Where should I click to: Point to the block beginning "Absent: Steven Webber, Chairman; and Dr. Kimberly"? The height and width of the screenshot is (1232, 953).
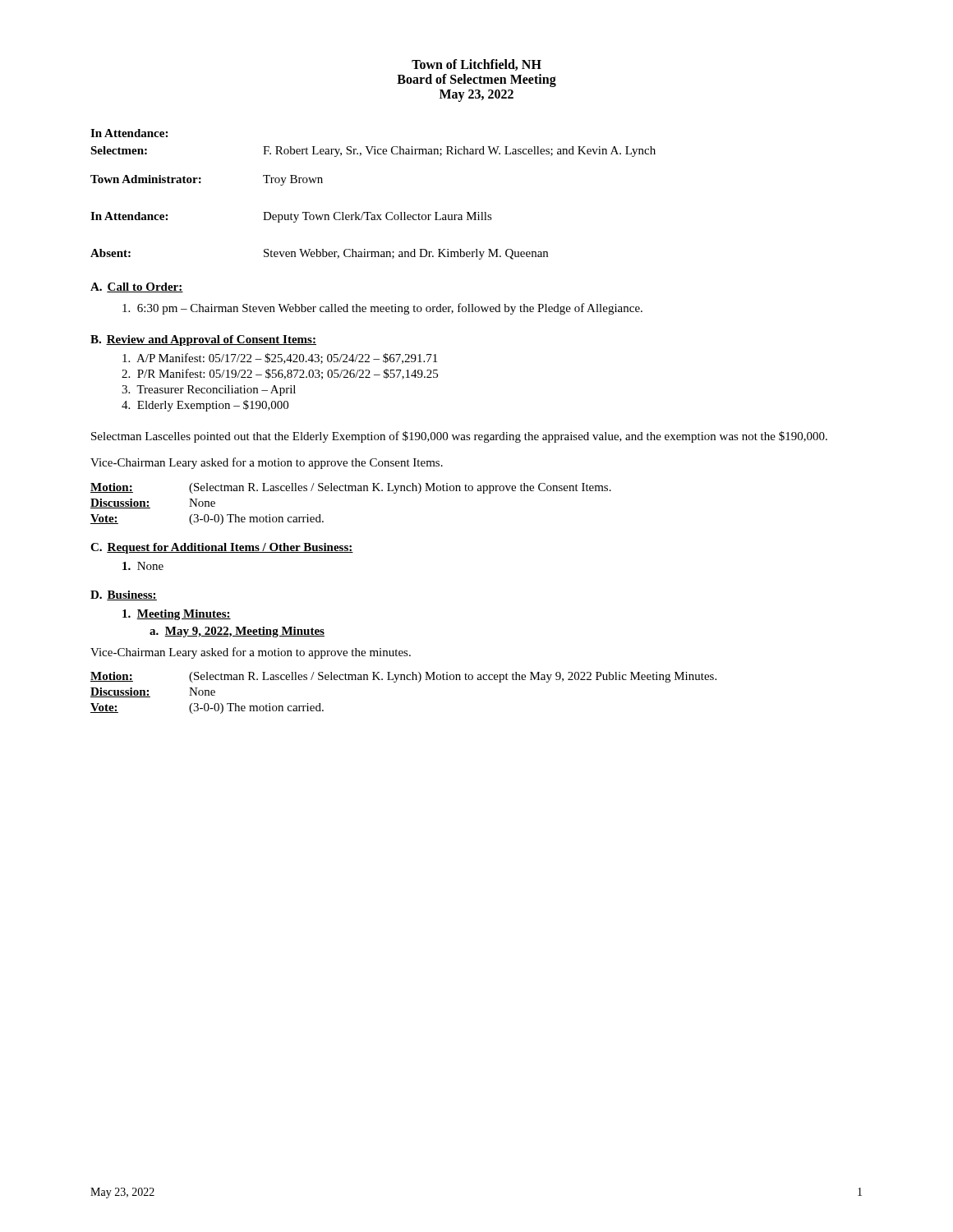pyautogui.click(x=476, y=253)
